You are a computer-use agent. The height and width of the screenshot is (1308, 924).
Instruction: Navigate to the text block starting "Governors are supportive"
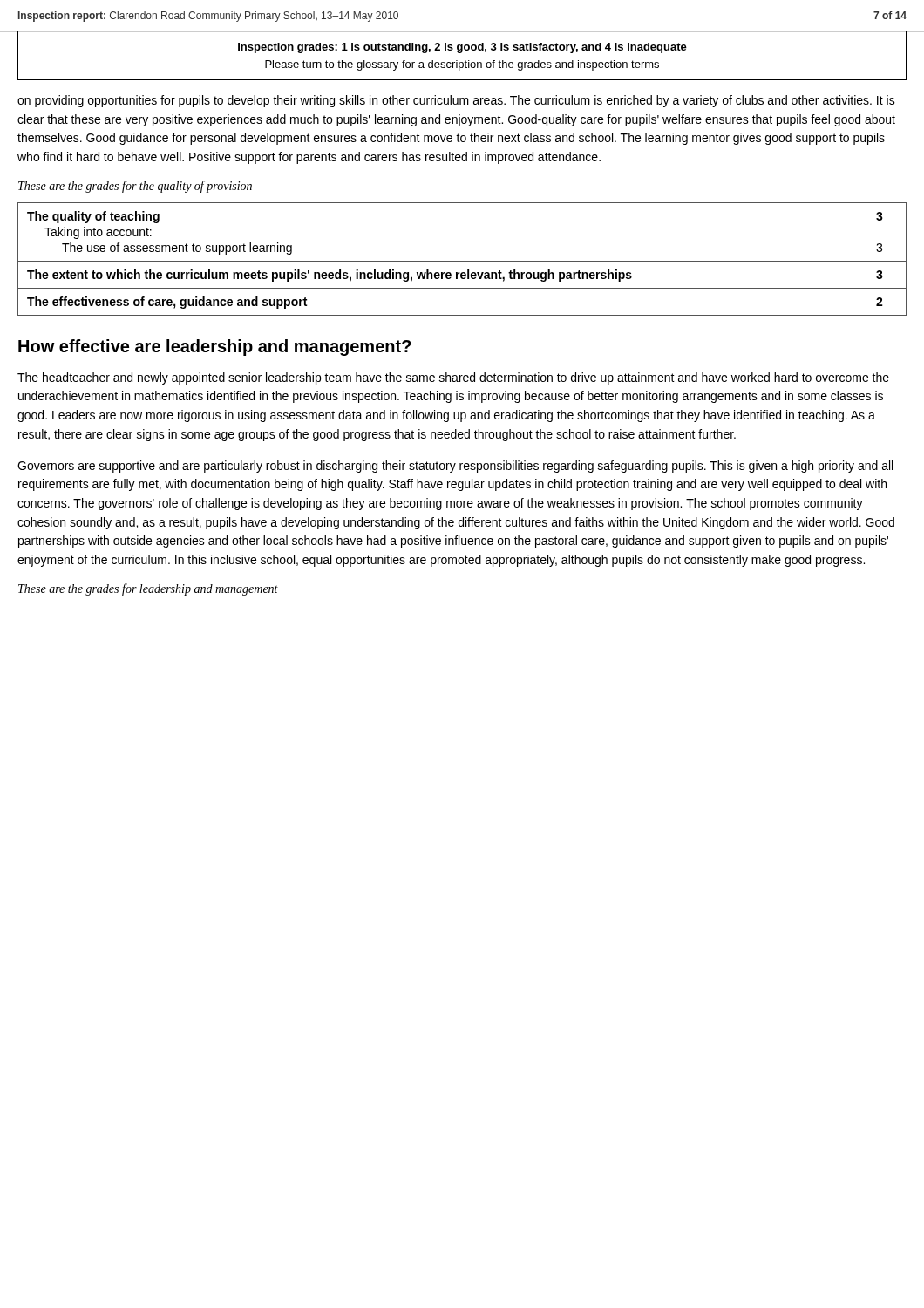click(456, 512)
